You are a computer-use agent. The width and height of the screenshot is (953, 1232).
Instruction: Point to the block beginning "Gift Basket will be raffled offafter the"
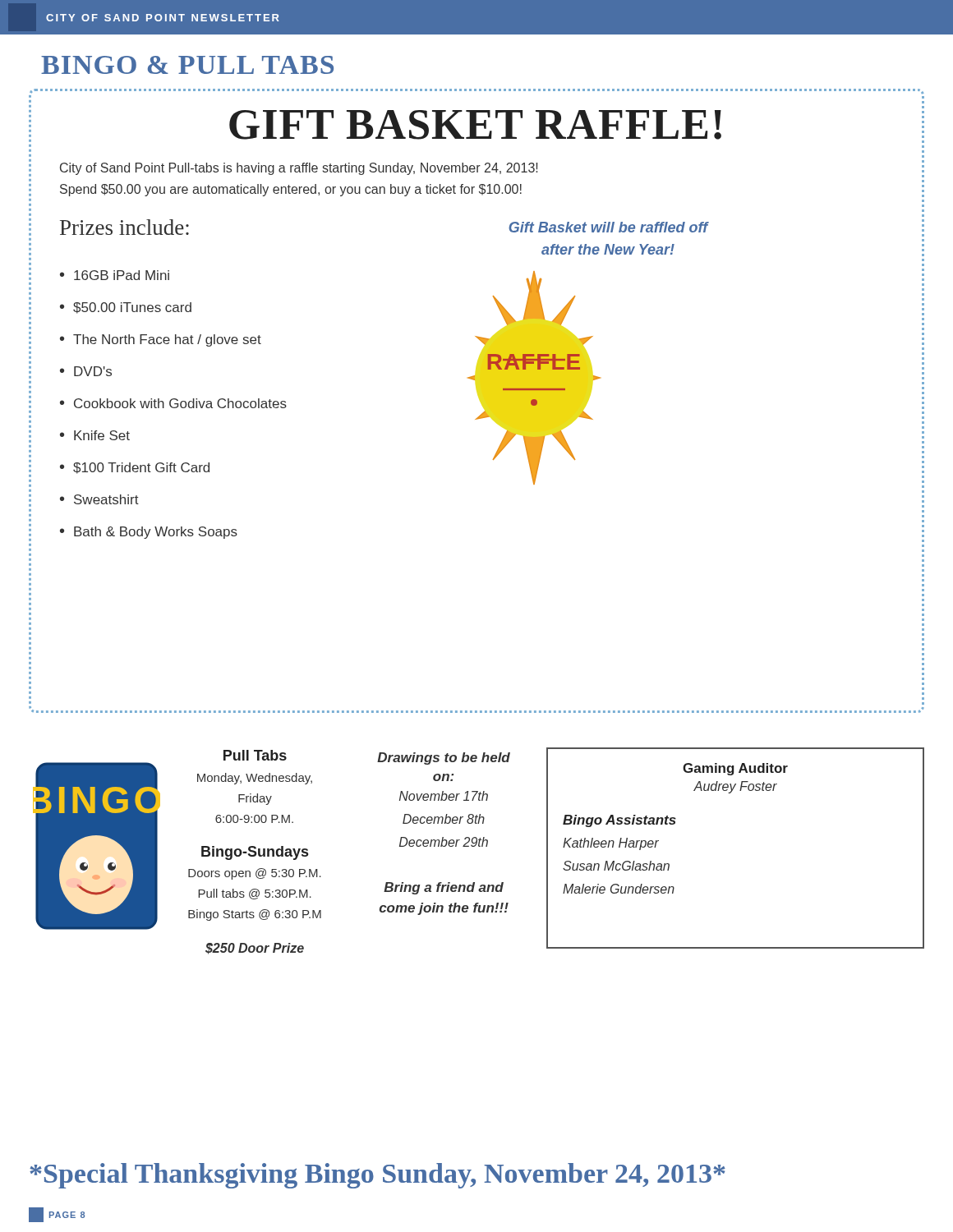[608, 239]
